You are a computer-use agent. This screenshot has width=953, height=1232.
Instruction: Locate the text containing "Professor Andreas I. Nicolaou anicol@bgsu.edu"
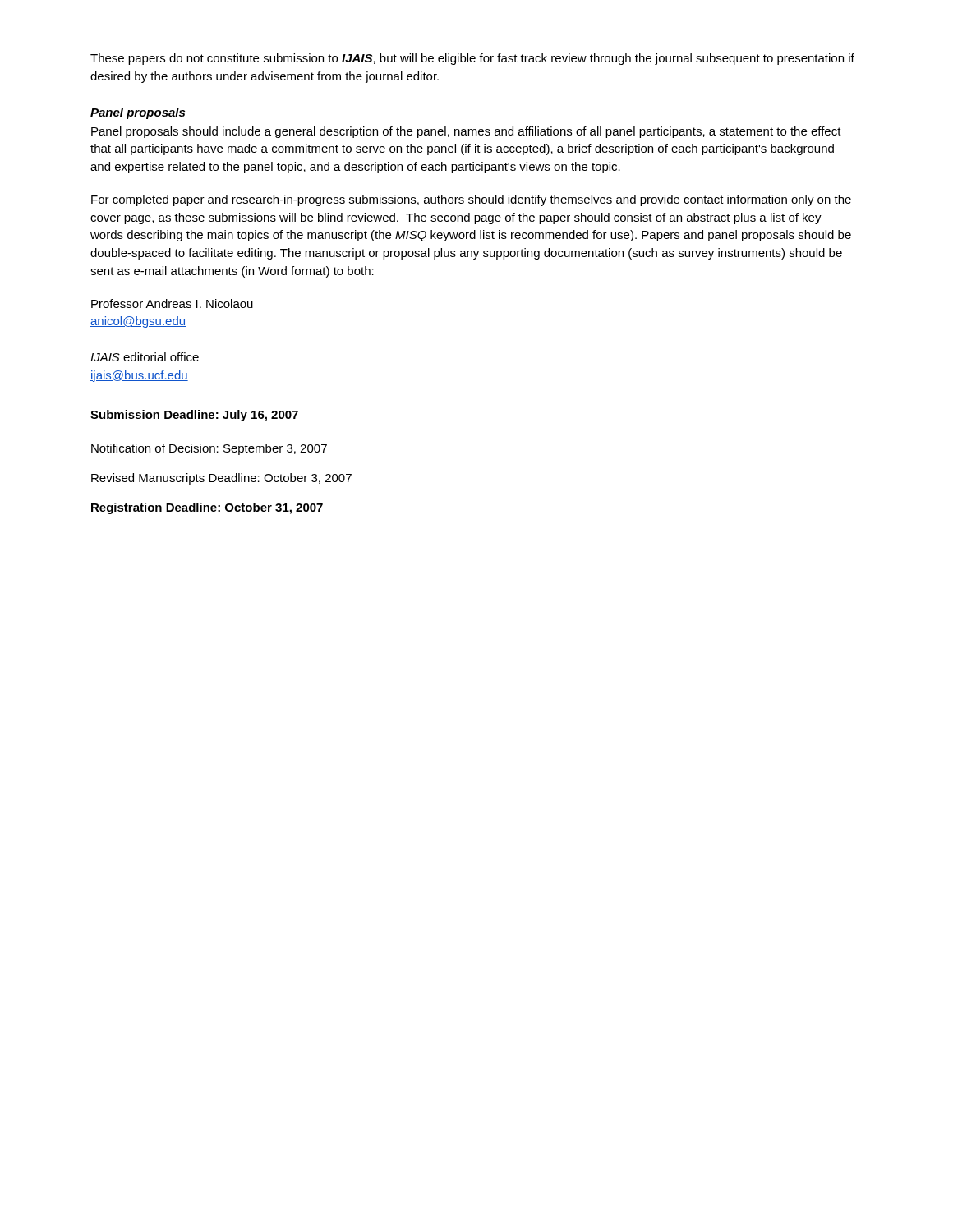172,312
